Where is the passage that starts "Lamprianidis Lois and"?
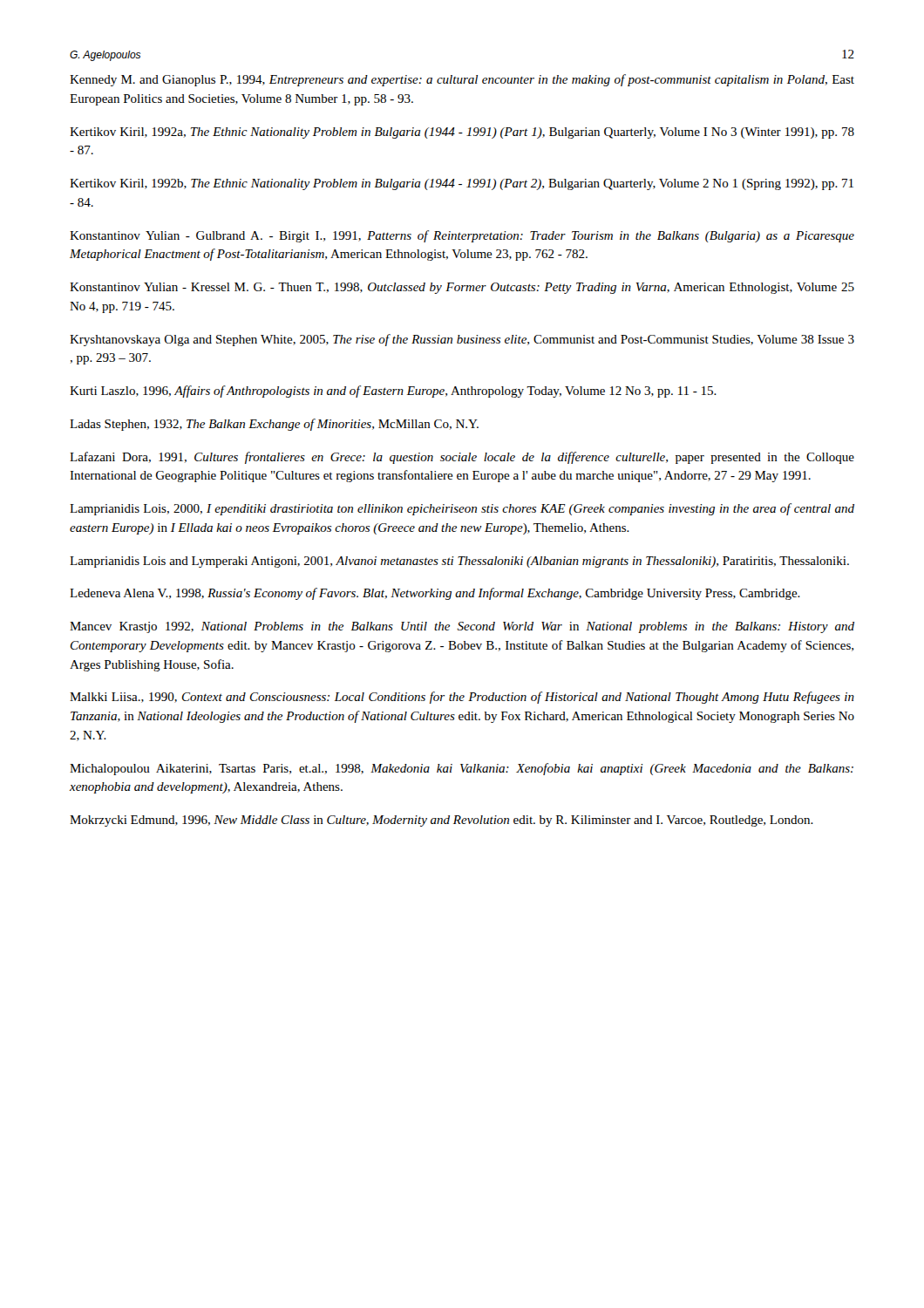The image size is (924, 1308). pyautogui.click(x=460, y=560)
